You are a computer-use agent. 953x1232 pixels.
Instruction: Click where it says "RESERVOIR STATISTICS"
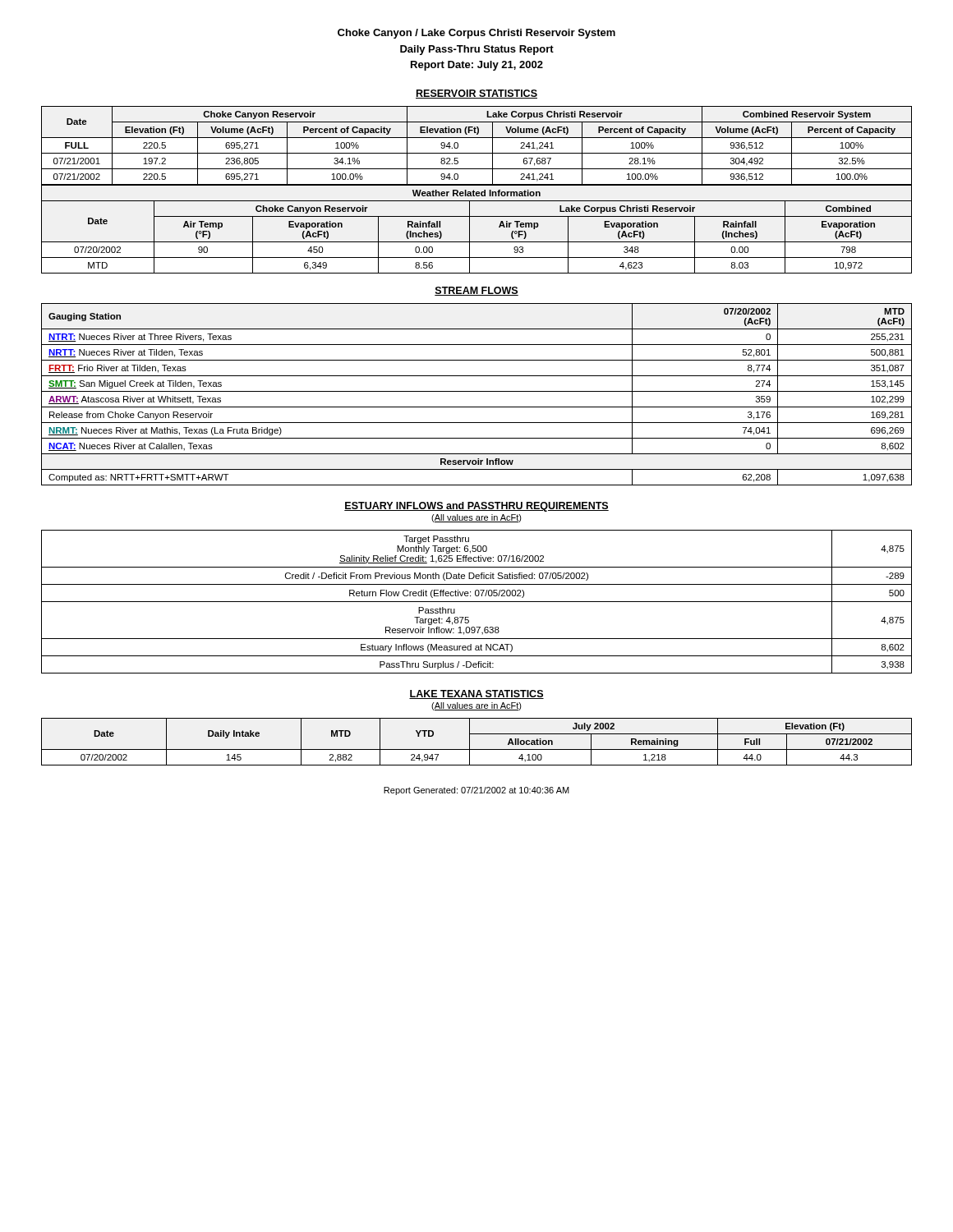pyautogui.click(x=476, y=93)
